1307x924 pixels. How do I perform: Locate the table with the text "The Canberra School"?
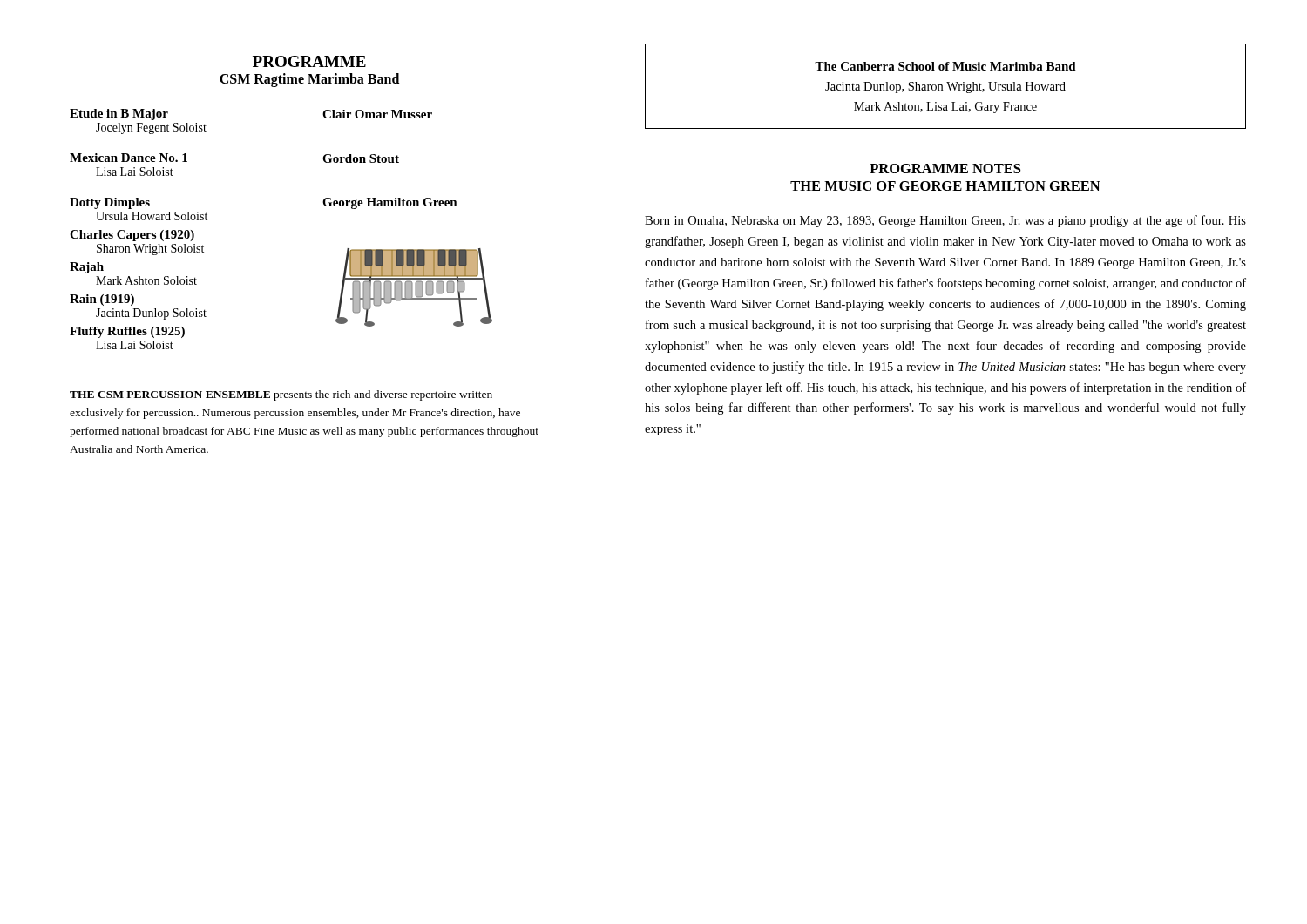coord(945,86)
